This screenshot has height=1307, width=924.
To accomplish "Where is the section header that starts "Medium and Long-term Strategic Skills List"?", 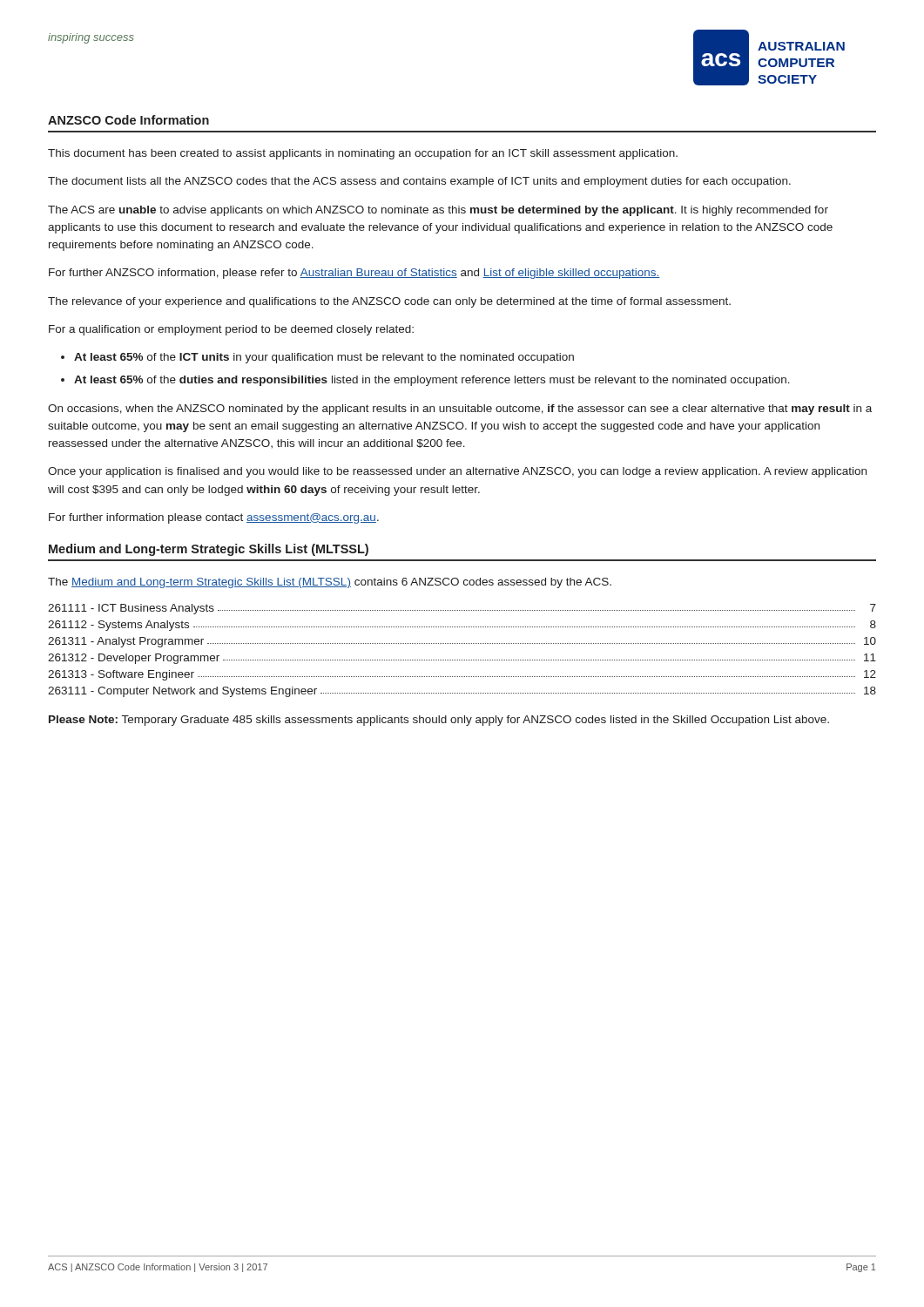I will click(208, 549).
